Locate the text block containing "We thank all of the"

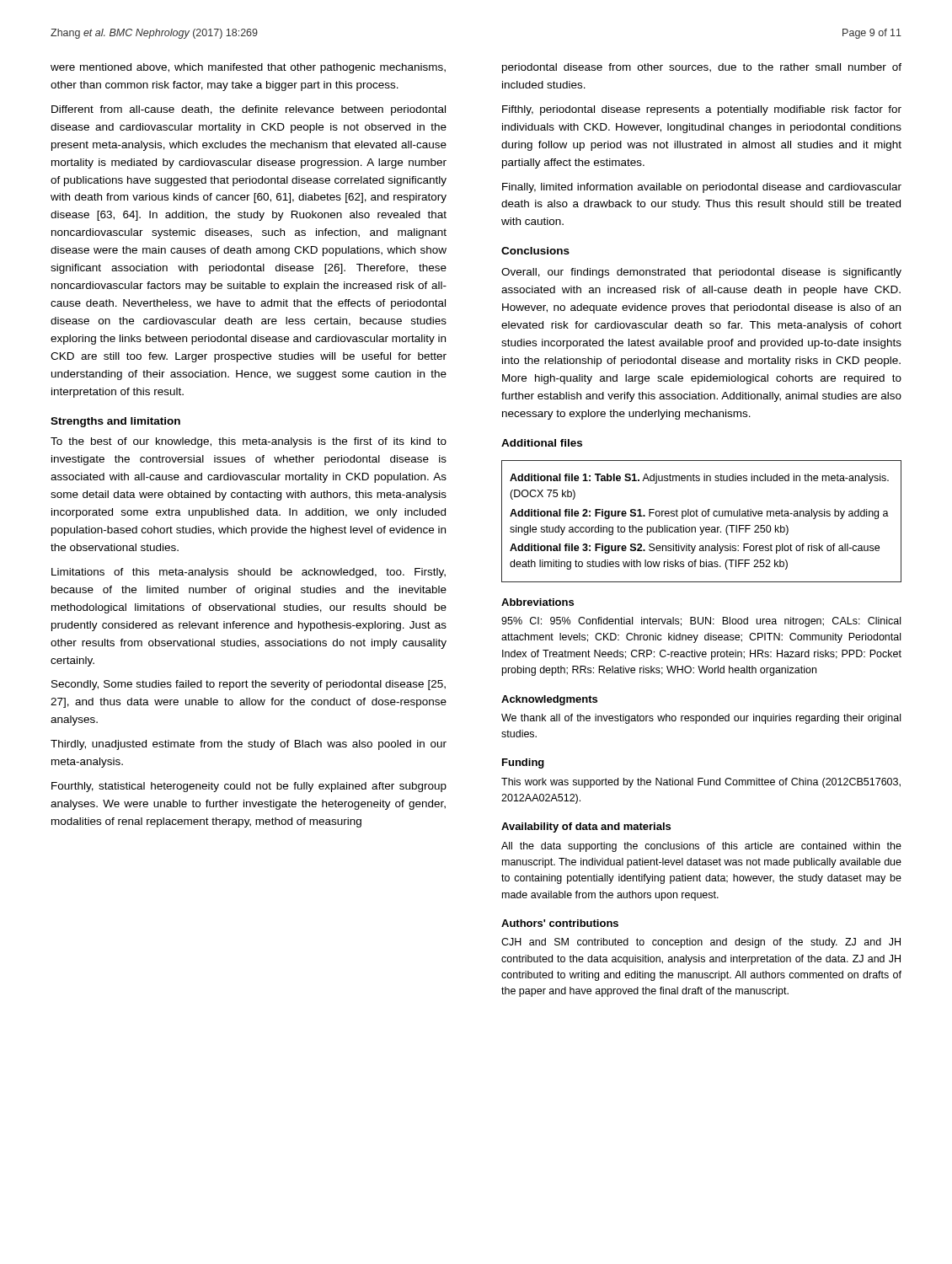(701, 726)
